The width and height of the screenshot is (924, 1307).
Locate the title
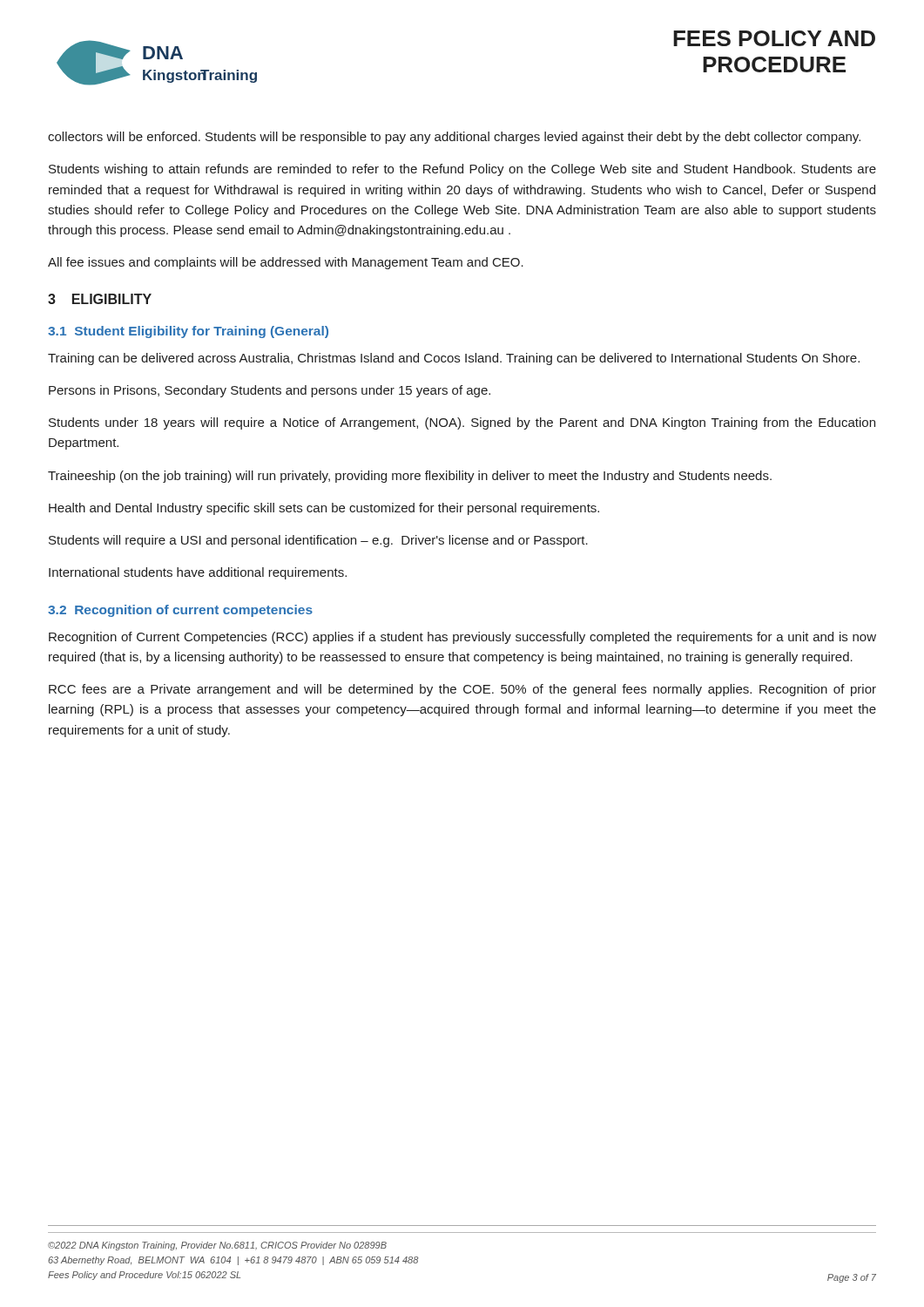click(x=774, y=52)
